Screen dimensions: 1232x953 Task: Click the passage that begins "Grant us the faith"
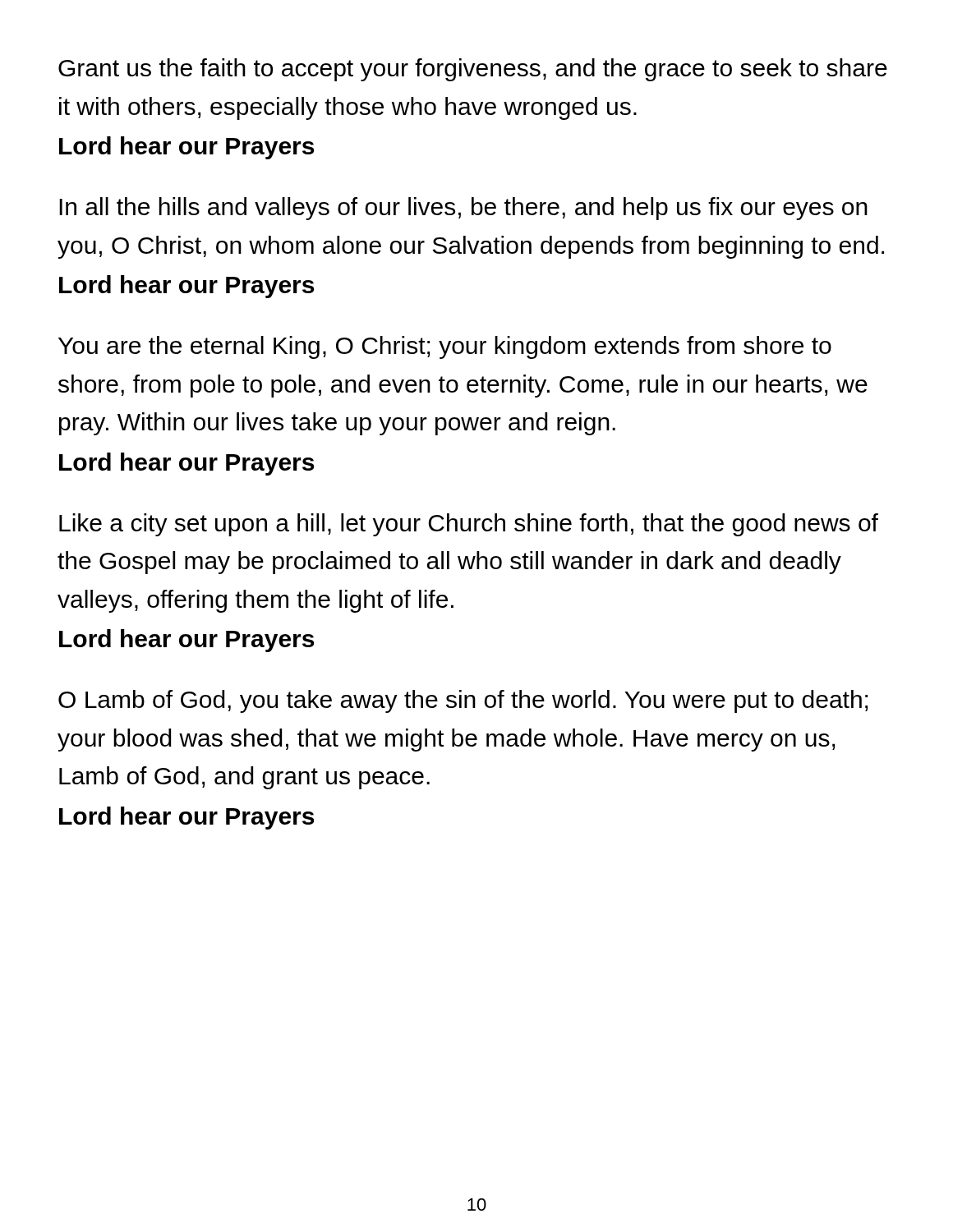pyautogui.click(x=473, y=87)
